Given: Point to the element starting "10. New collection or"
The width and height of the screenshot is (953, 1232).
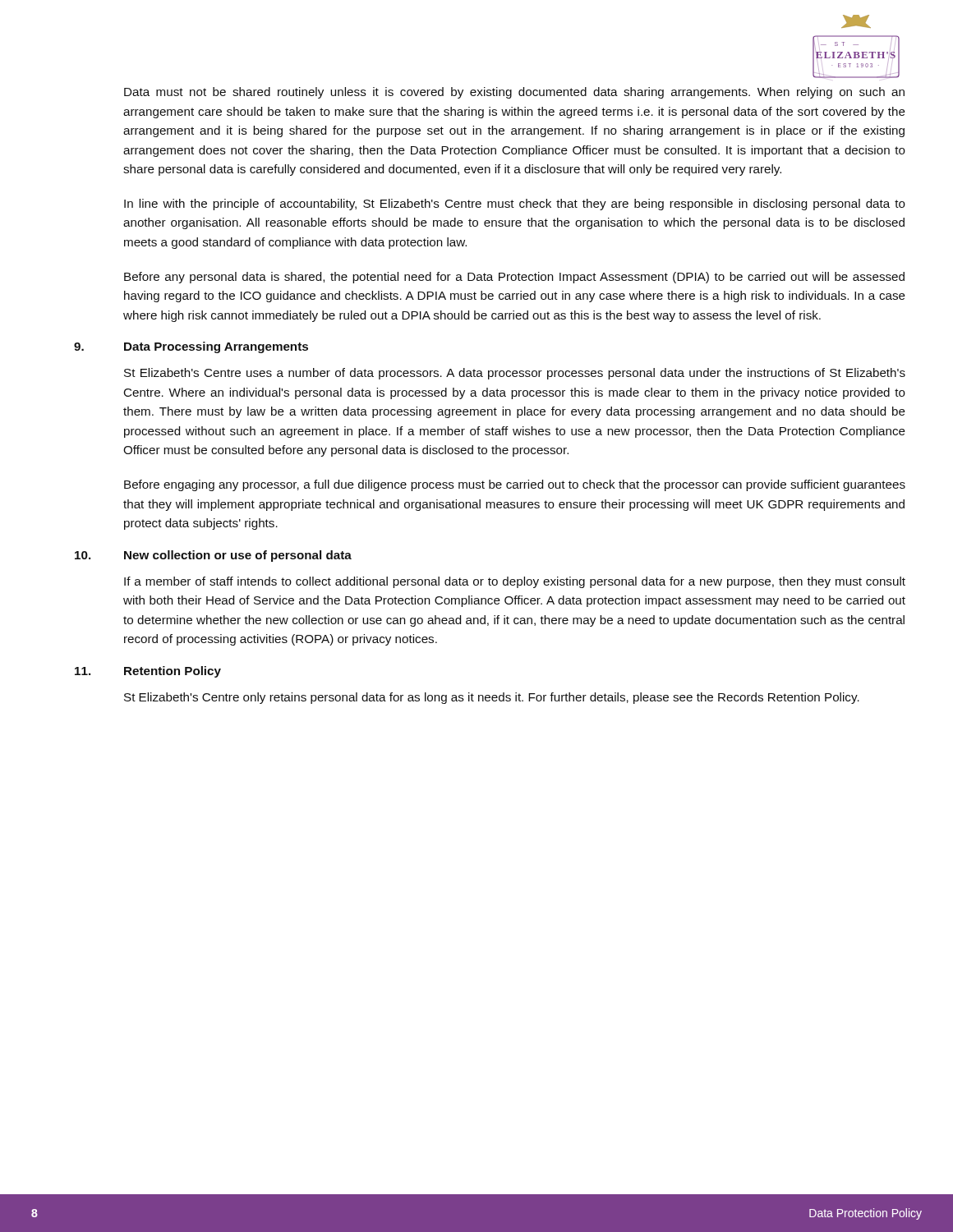Looking at the screenshot, I should pos(213,555).
